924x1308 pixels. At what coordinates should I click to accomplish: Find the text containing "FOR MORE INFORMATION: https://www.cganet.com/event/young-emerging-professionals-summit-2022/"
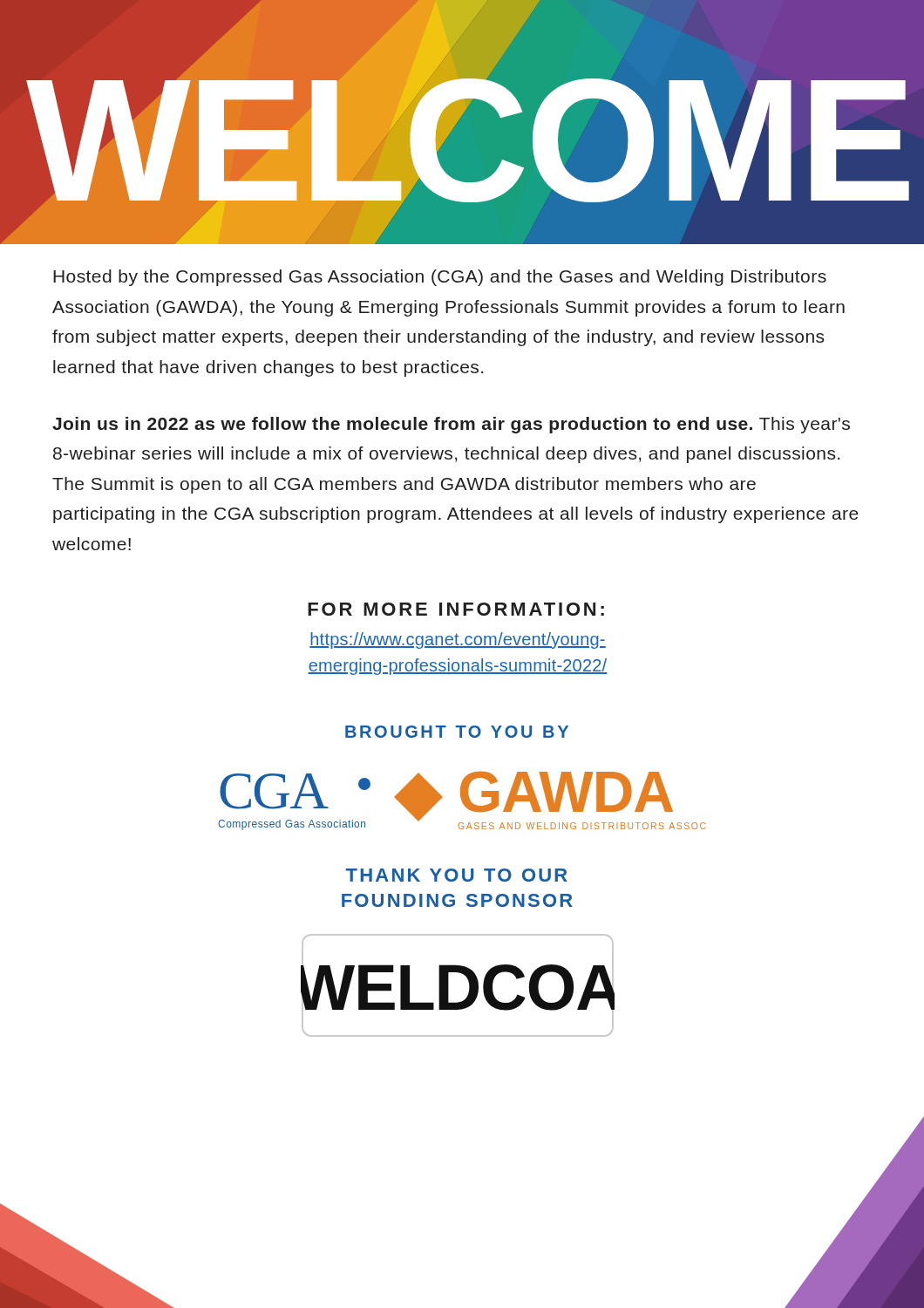click(x=458, y=638)
